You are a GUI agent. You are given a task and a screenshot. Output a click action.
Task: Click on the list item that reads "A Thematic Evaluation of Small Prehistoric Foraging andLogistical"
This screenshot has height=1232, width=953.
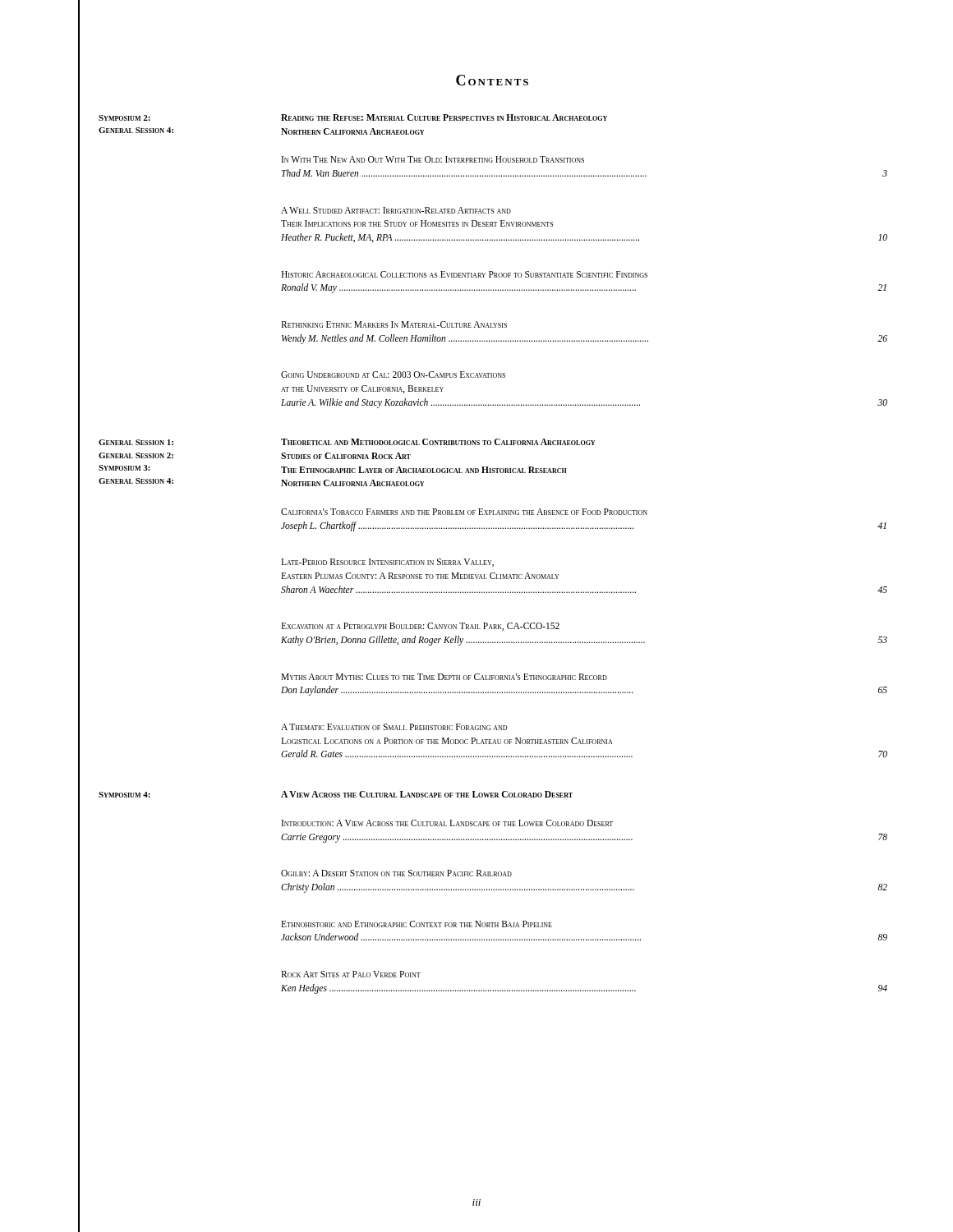493,747
